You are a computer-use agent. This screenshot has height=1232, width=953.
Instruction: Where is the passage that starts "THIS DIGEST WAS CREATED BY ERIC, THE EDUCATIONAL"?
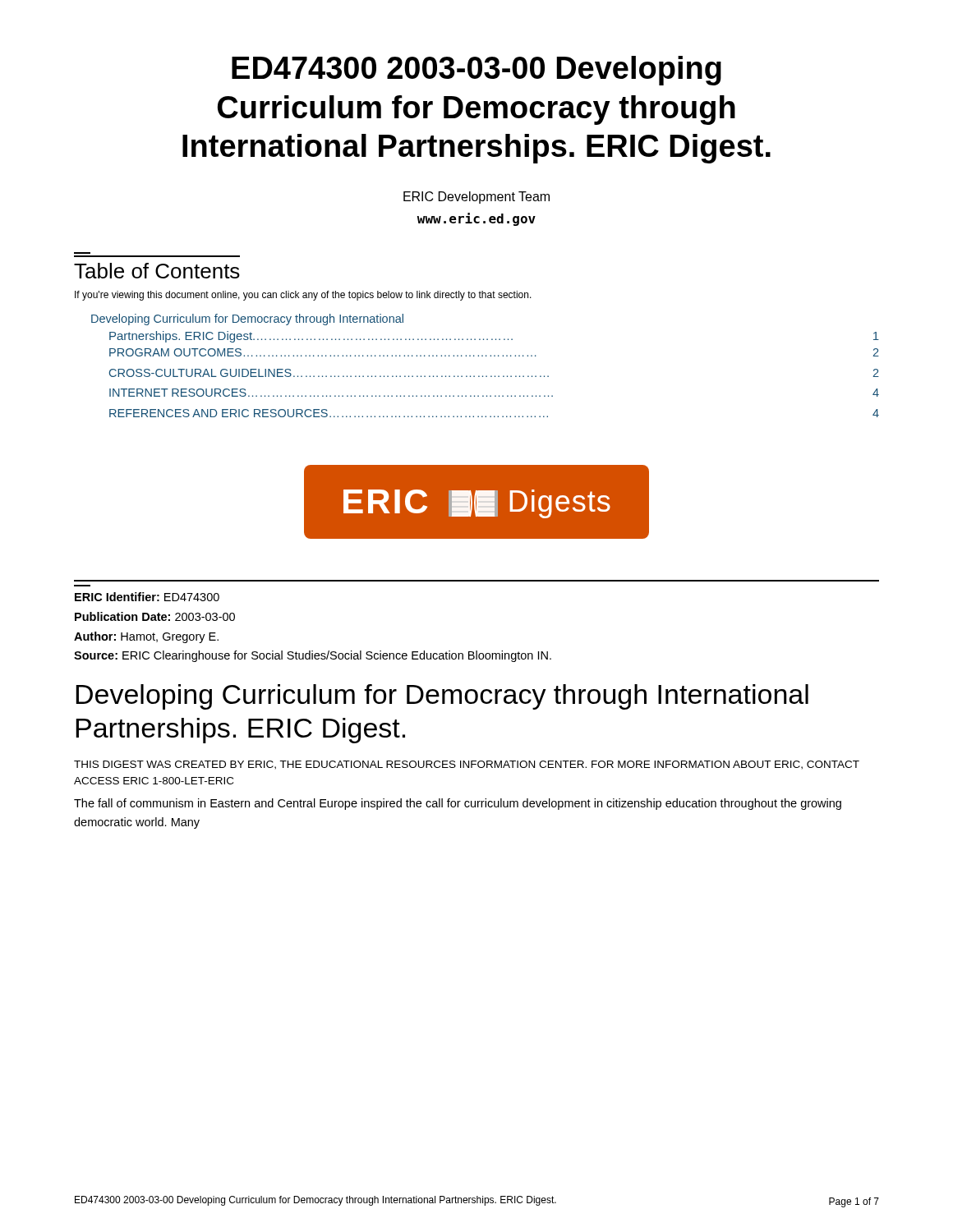pos(467,773)
